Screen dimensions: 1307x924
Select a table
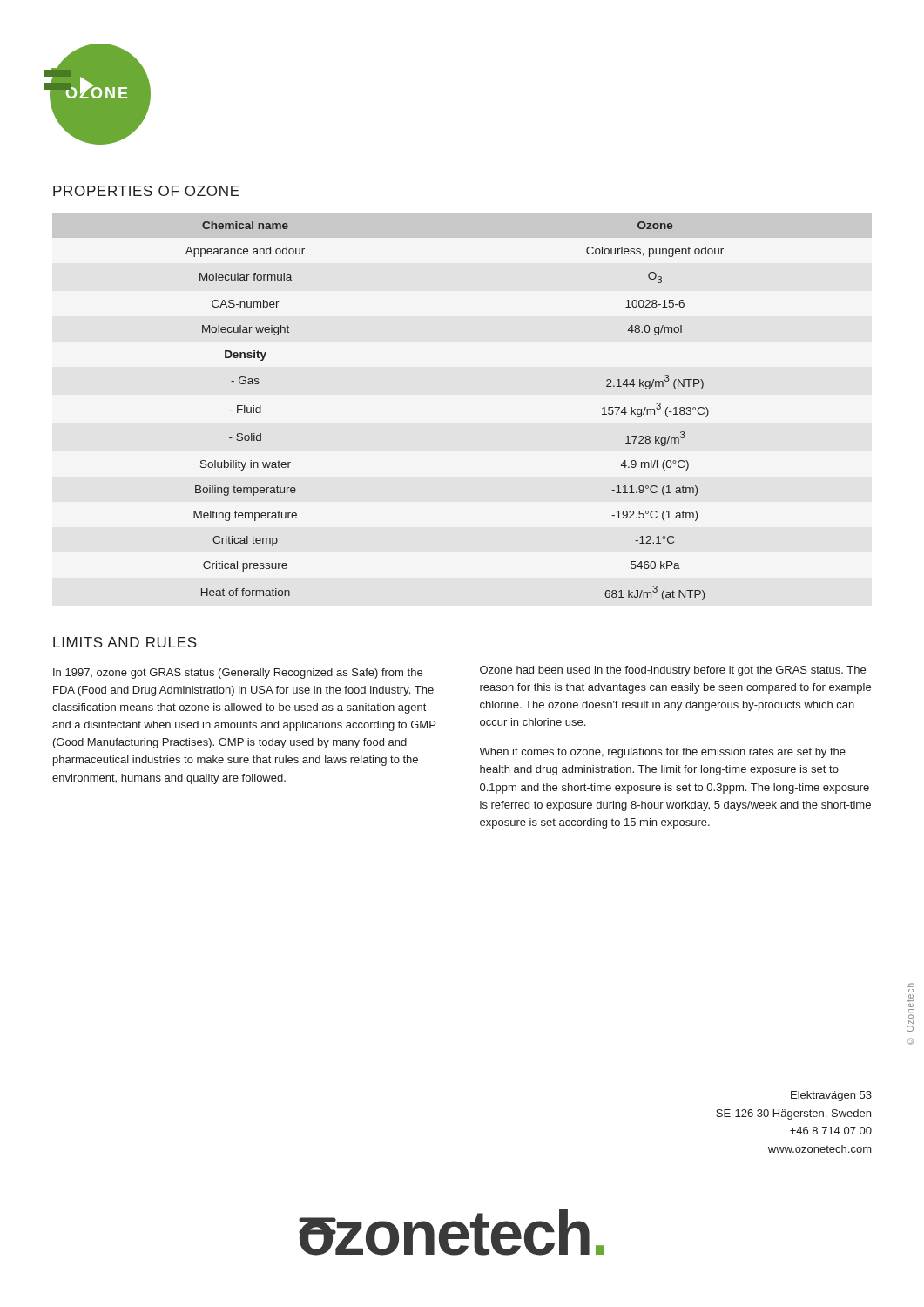click(x=462, y=409)
